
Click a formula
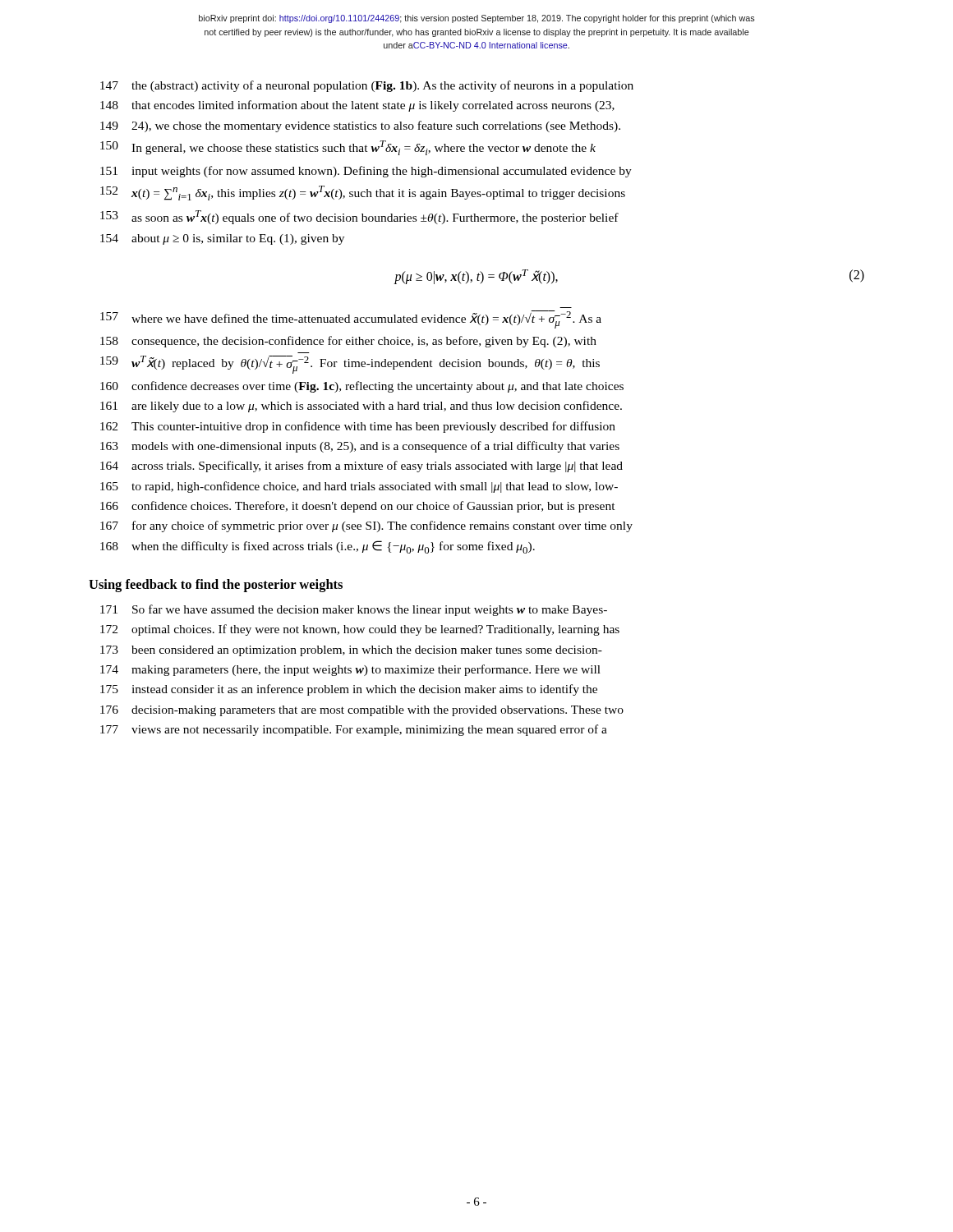click(630, 275)
